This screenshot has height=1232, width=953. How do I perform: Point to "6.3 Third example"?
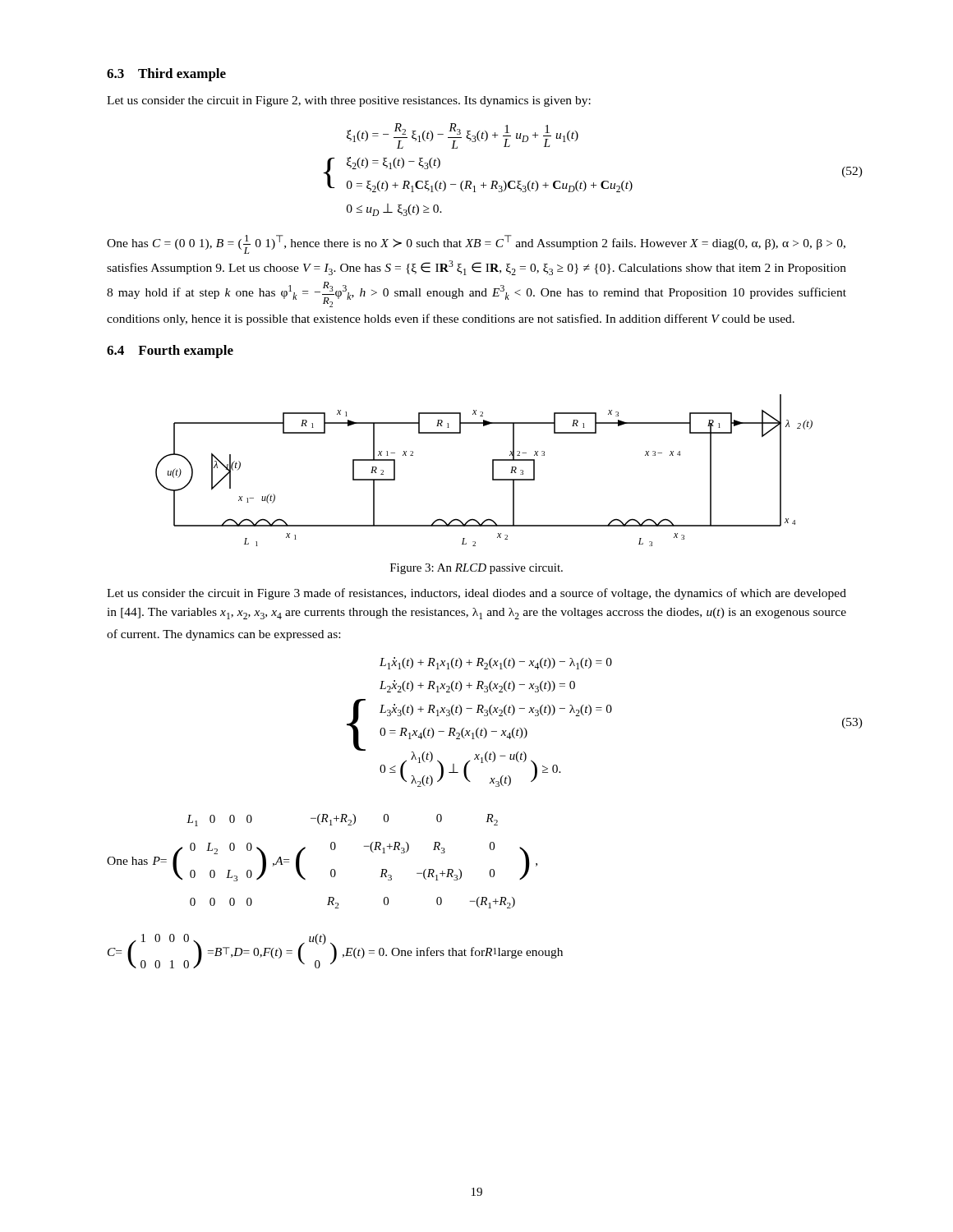pos(166,73)
